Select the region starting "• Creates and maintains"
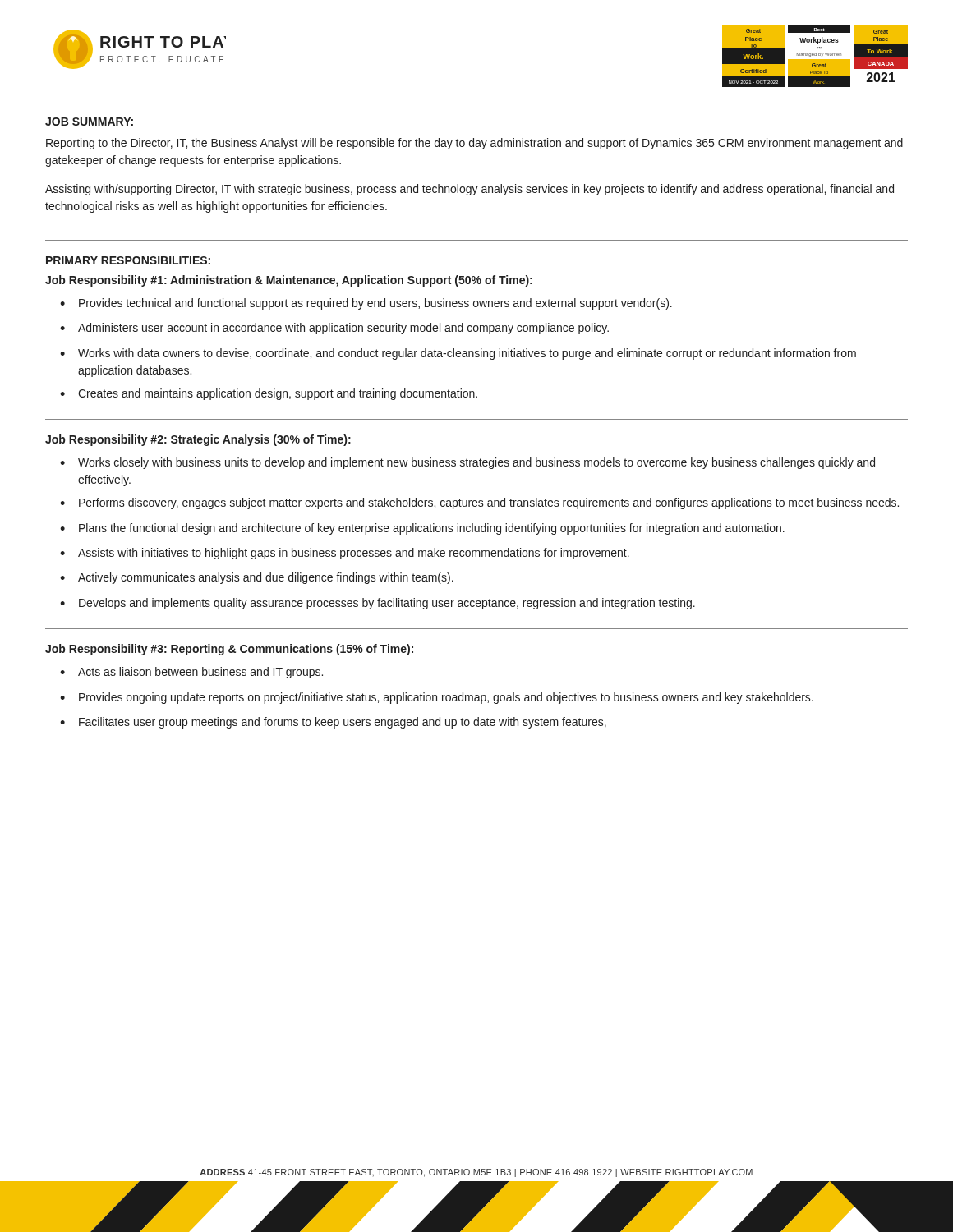953x1232 pixels. pos(476,395)
